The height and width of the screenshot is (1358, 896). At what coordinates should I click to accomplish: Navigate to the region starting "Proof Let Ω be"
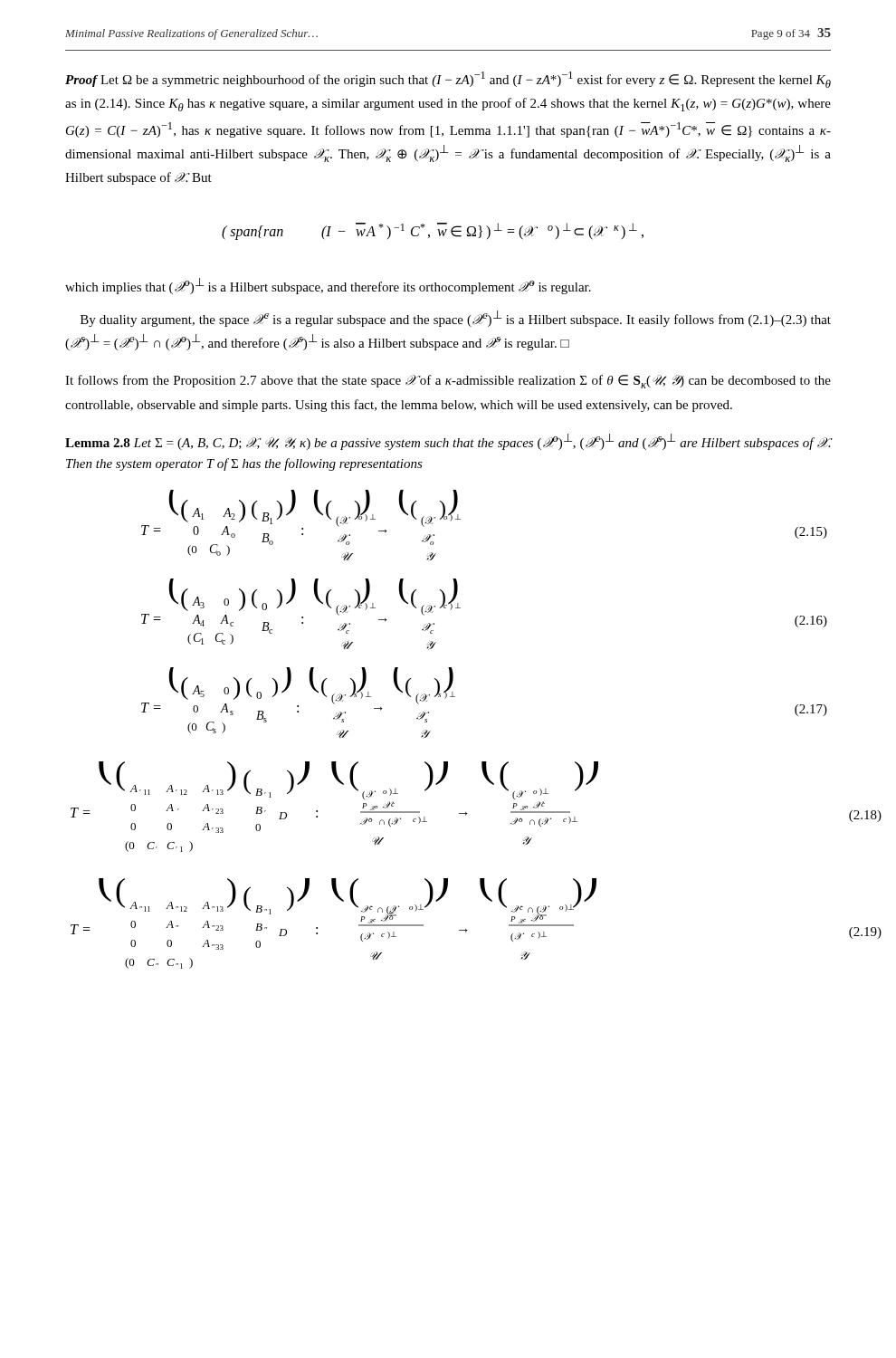point(448,127)
